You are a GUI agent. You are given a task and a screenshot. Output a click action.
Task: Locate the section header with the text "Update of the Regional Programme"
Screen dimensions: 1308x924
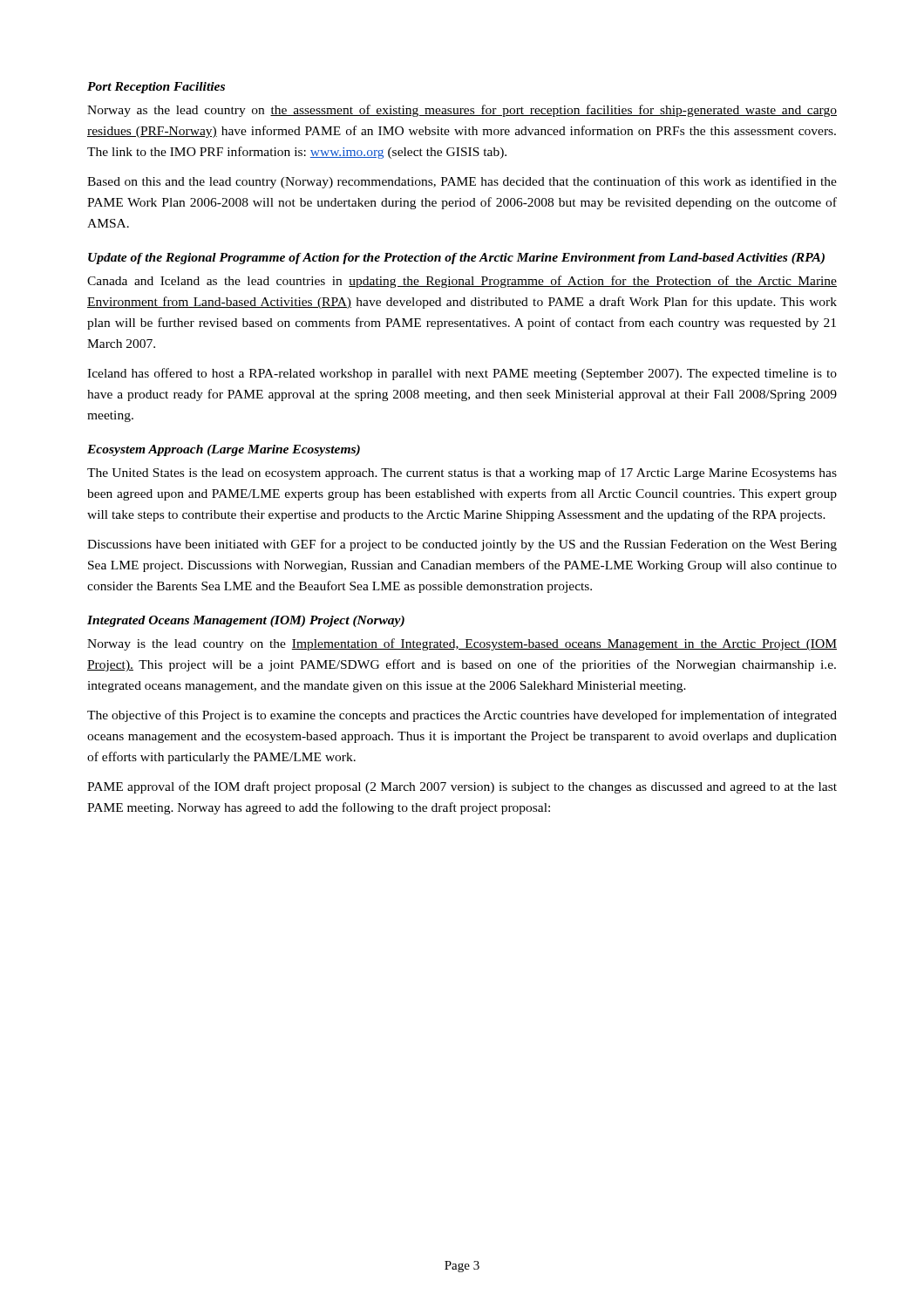(456, 257)
